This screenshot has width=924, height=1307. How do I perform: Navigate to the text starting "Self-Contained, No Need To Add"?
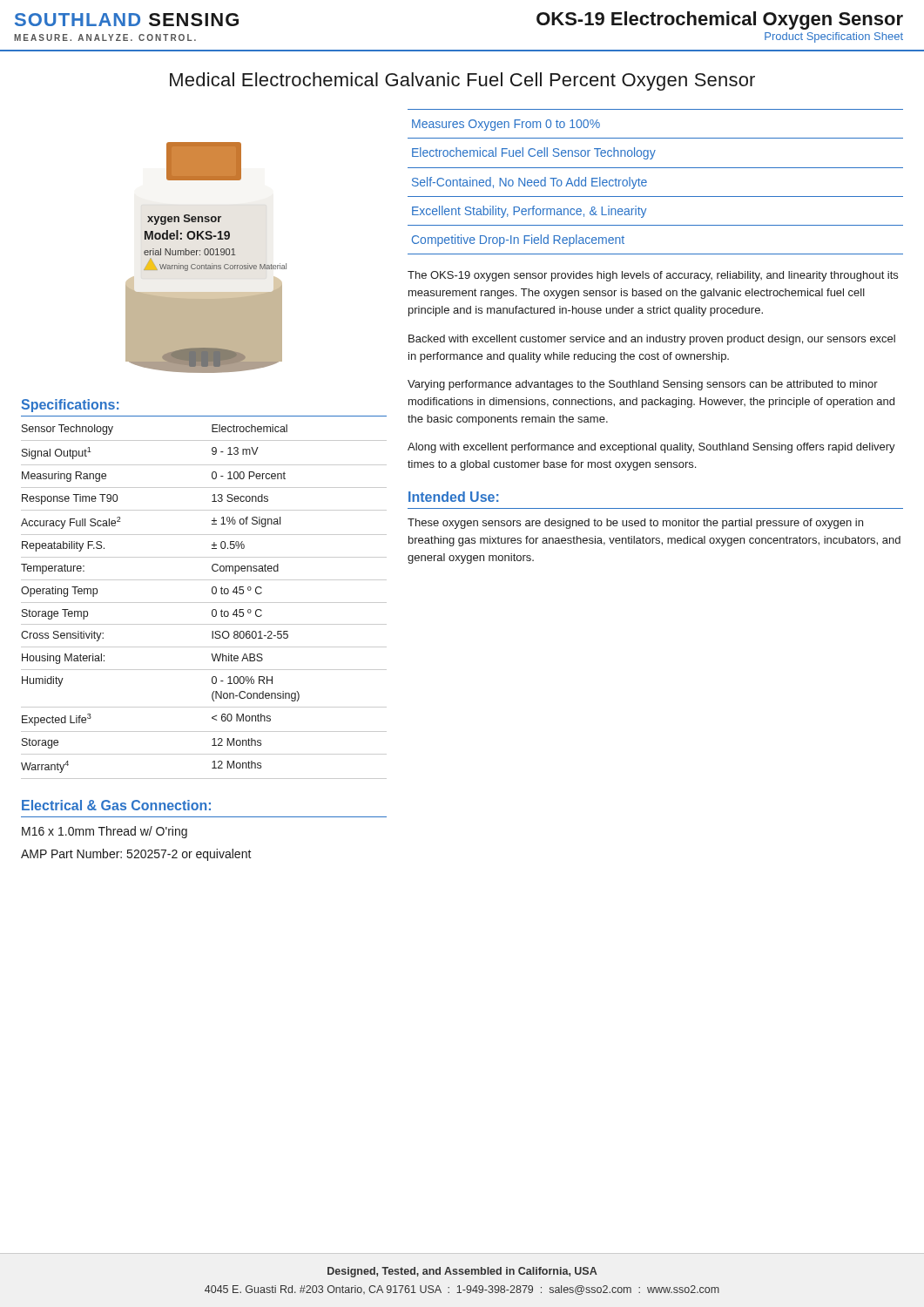click(529, 182)
